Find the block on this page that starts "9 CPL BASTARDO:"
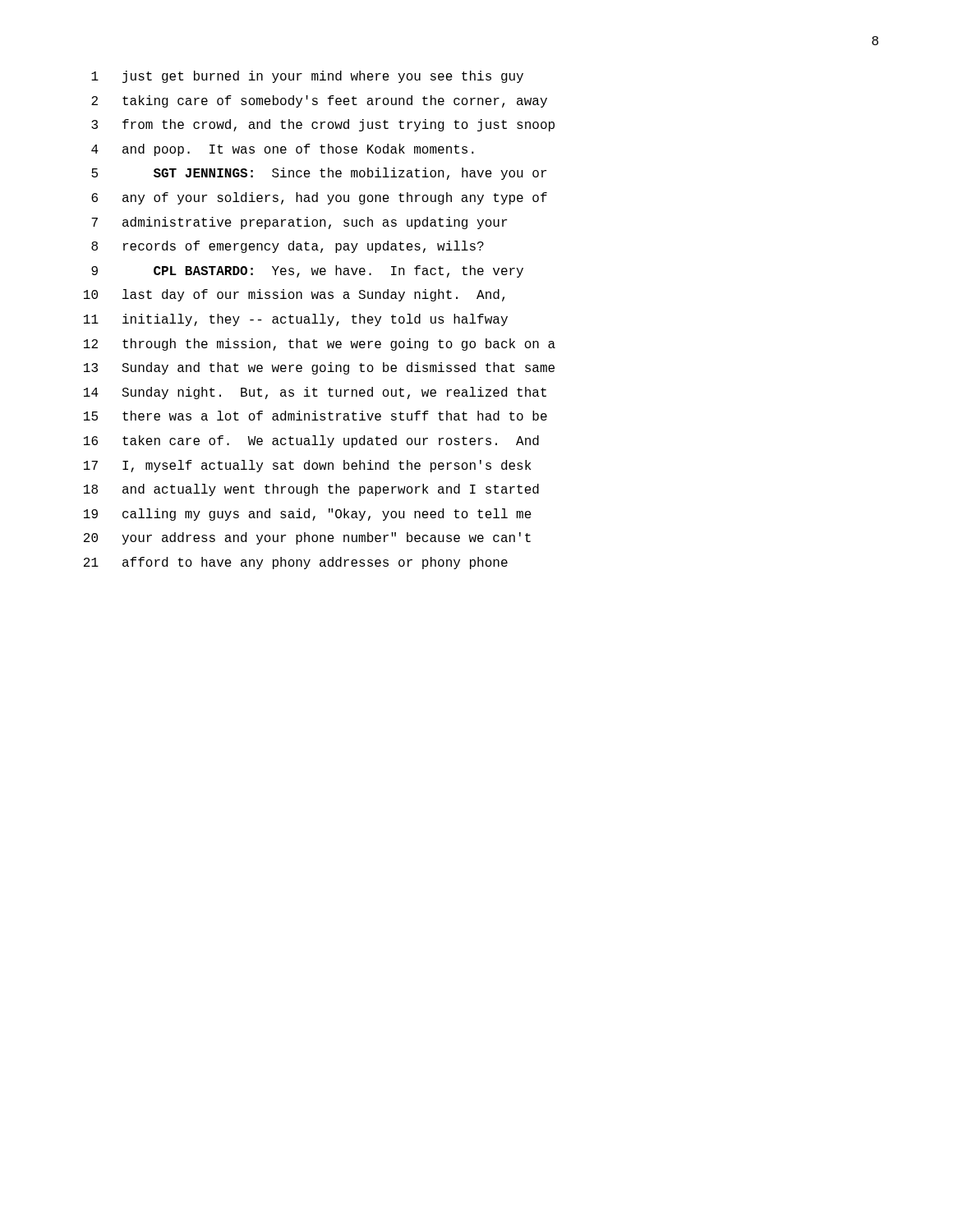Image resolution: width=953 pixels, height=1232 pixels. click(299, 272)
